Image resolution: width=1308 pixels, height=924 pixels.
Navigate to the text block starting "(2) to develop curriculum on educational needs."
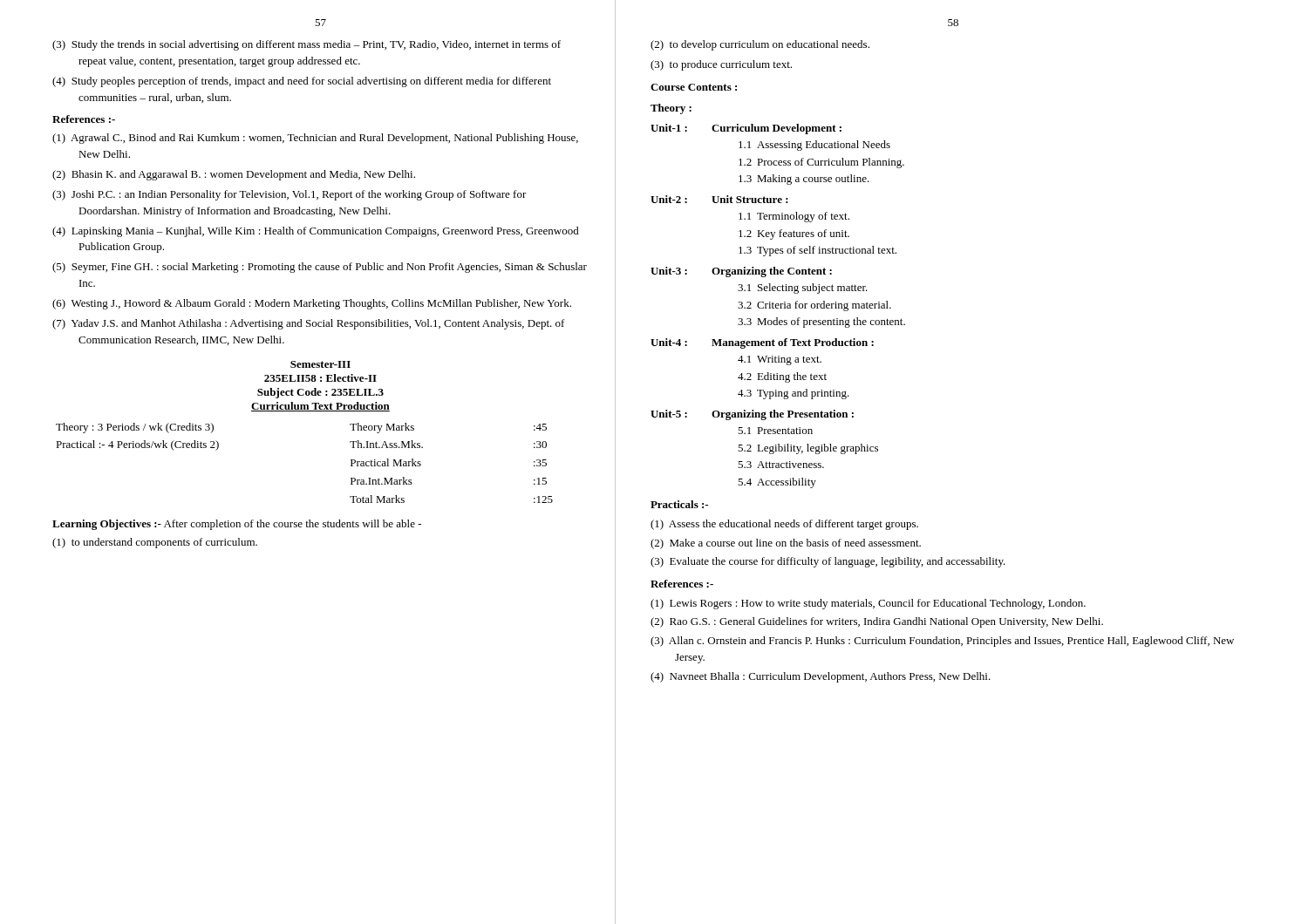[x=760, y=45]
